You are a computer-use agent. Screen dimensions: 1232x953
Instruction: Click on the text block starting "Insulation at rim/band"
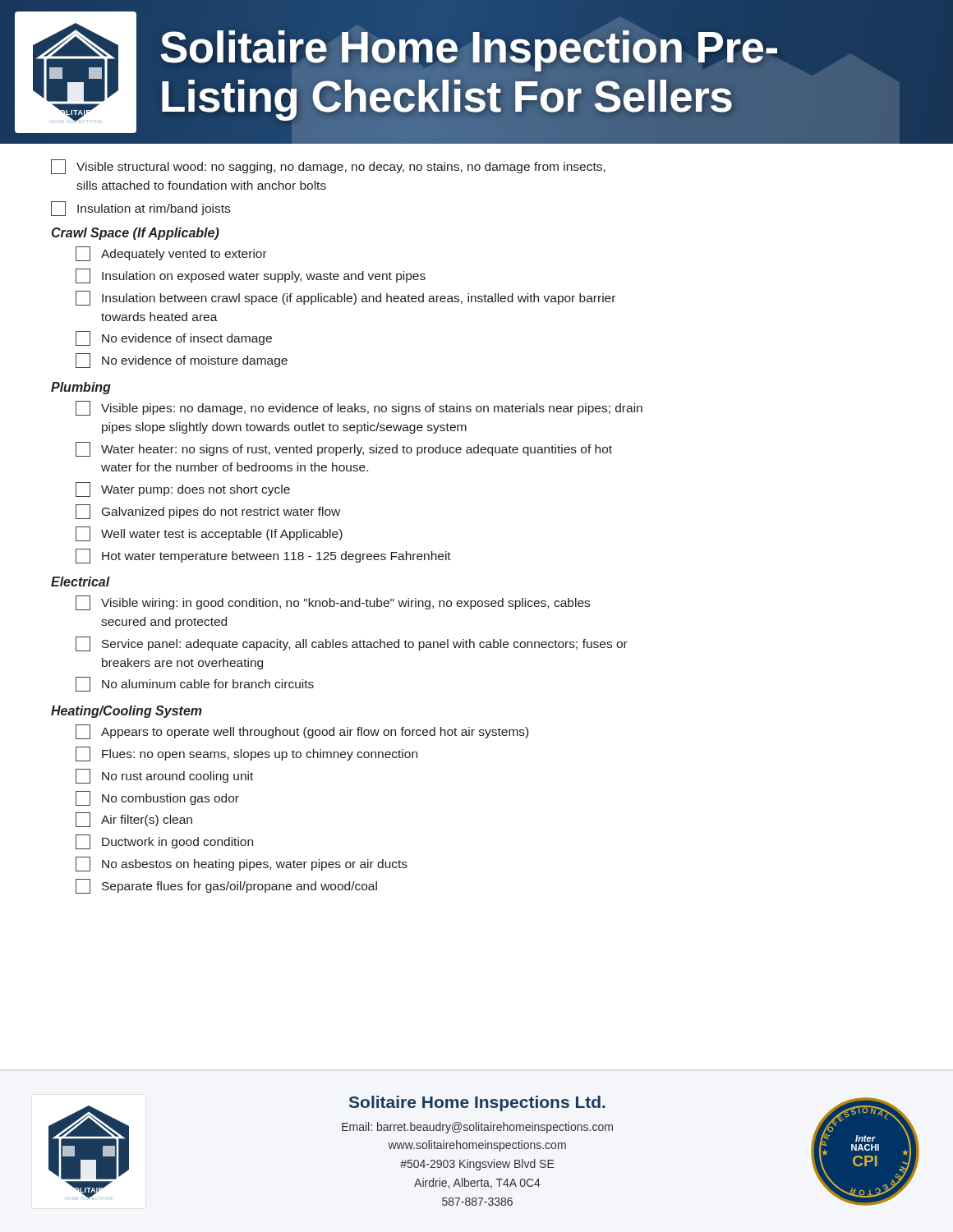pos(141,209)
